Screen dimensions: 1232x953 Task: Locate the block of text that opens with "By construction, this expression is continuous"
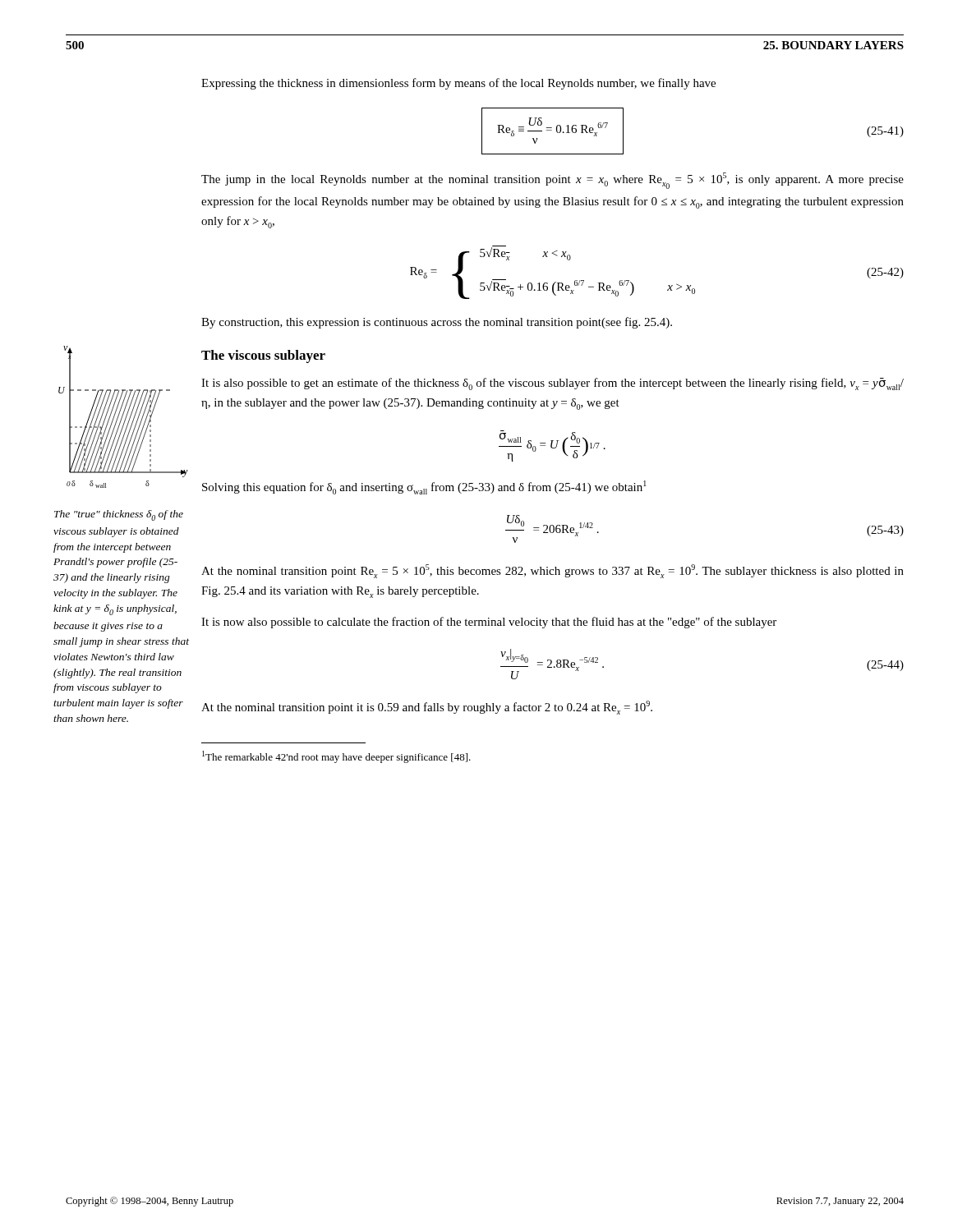tap(553, 322)
